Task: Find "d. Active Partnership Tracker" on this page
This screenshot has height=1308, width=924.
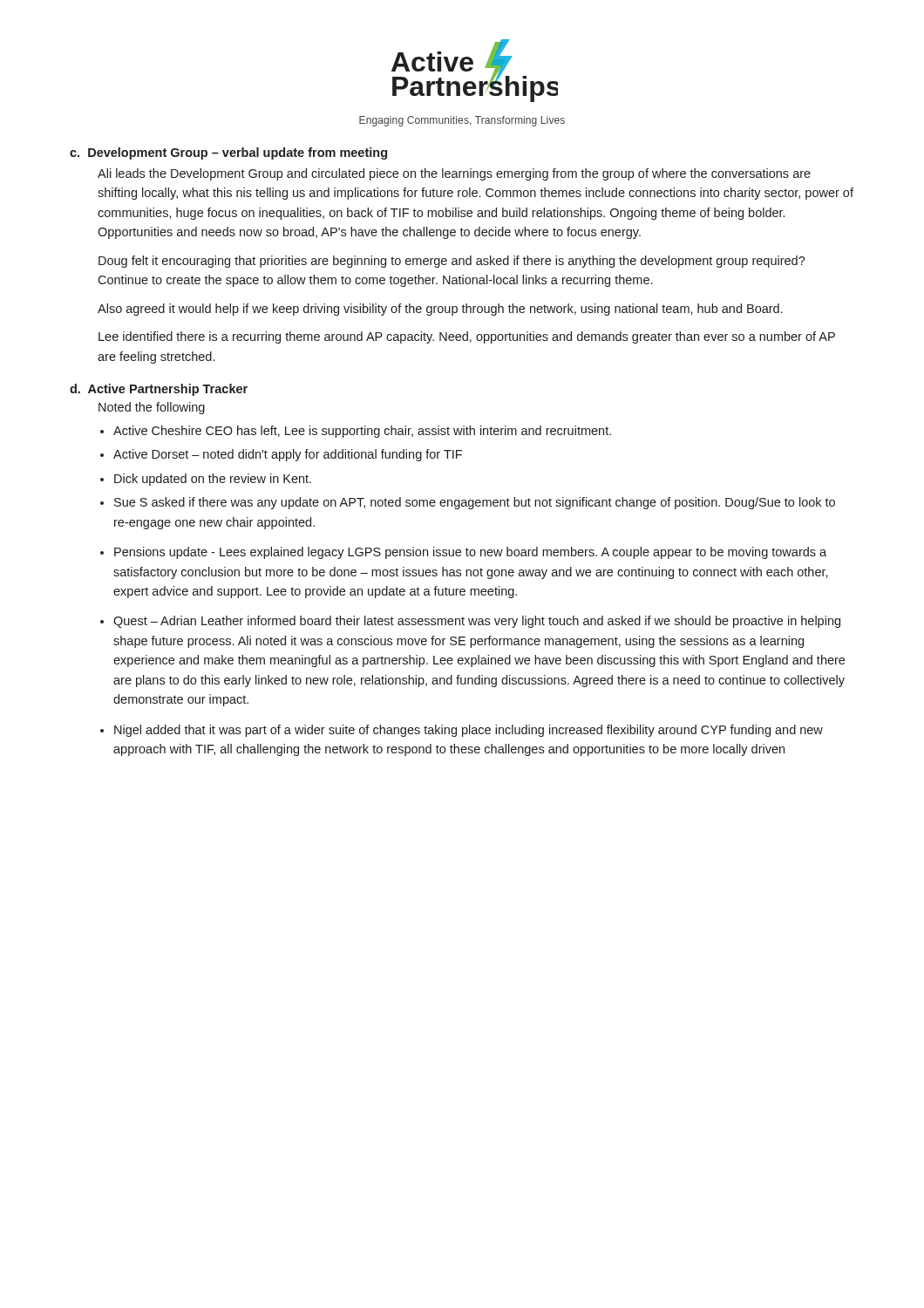Action: (159, 389)
